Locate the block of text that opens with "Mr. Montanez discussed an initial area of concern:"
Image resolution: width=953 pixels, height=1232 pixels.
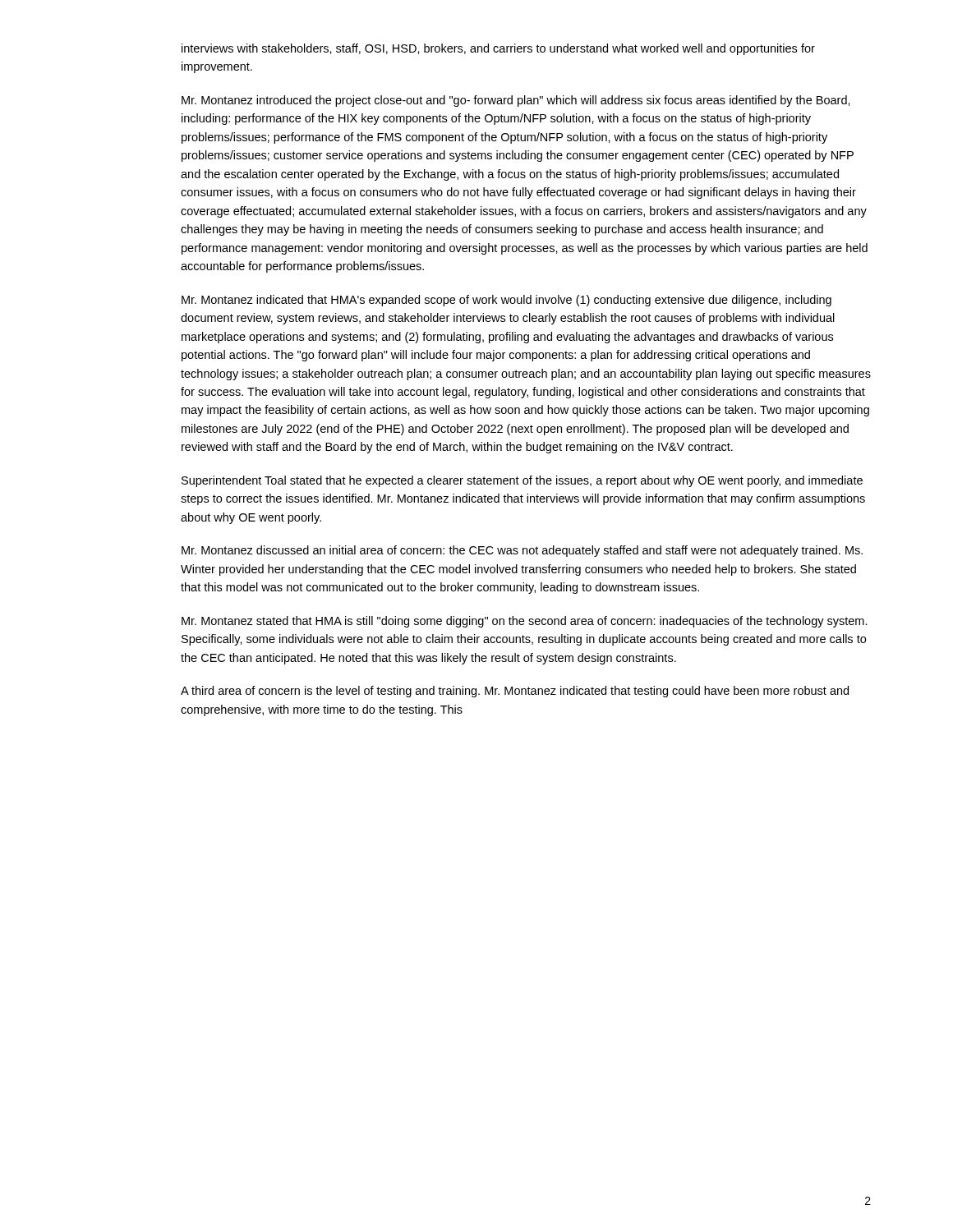click(522, 569)
